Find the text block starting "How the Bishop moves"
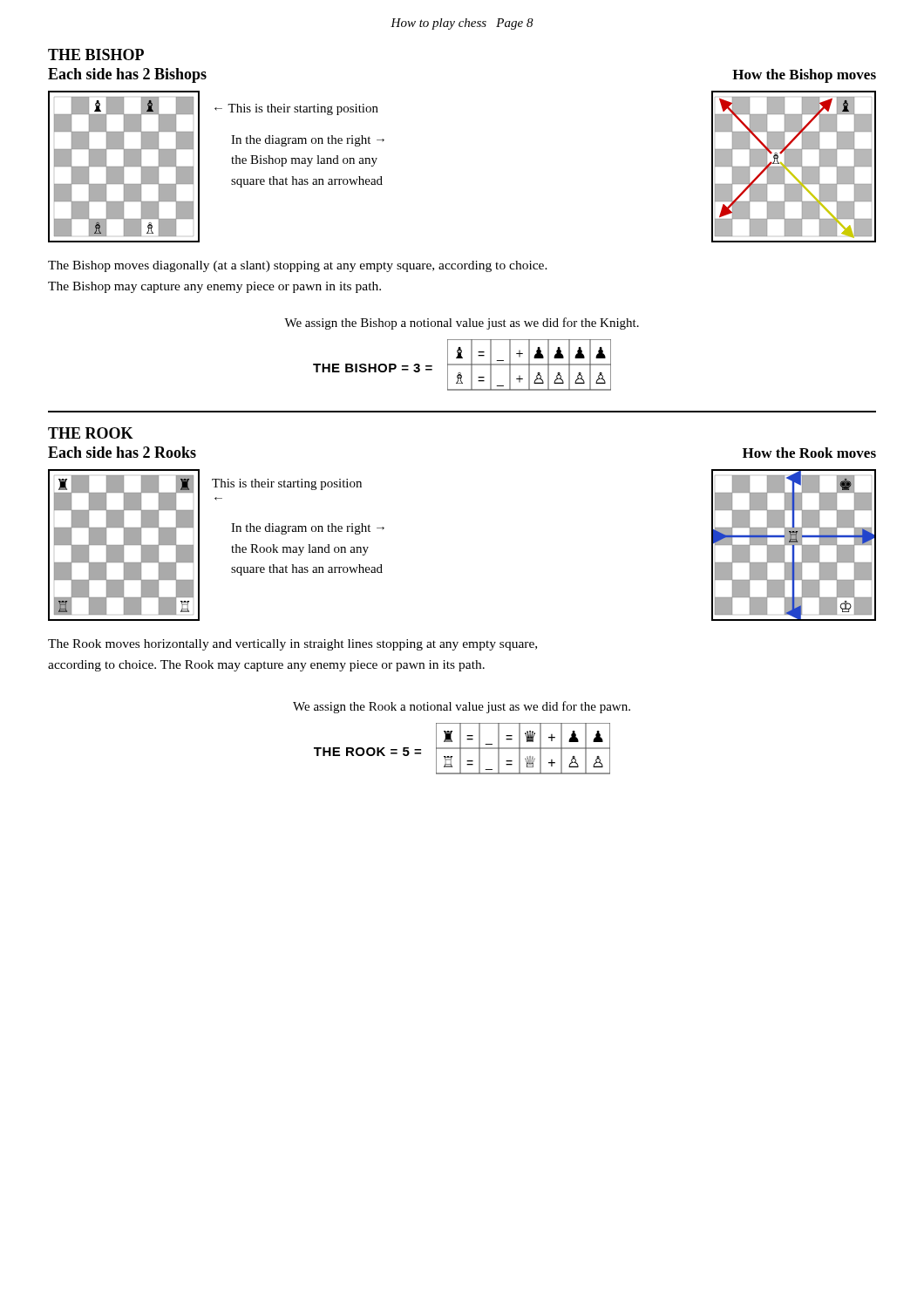The width and height of the screenshot is (924, 1308). (804, 75)
